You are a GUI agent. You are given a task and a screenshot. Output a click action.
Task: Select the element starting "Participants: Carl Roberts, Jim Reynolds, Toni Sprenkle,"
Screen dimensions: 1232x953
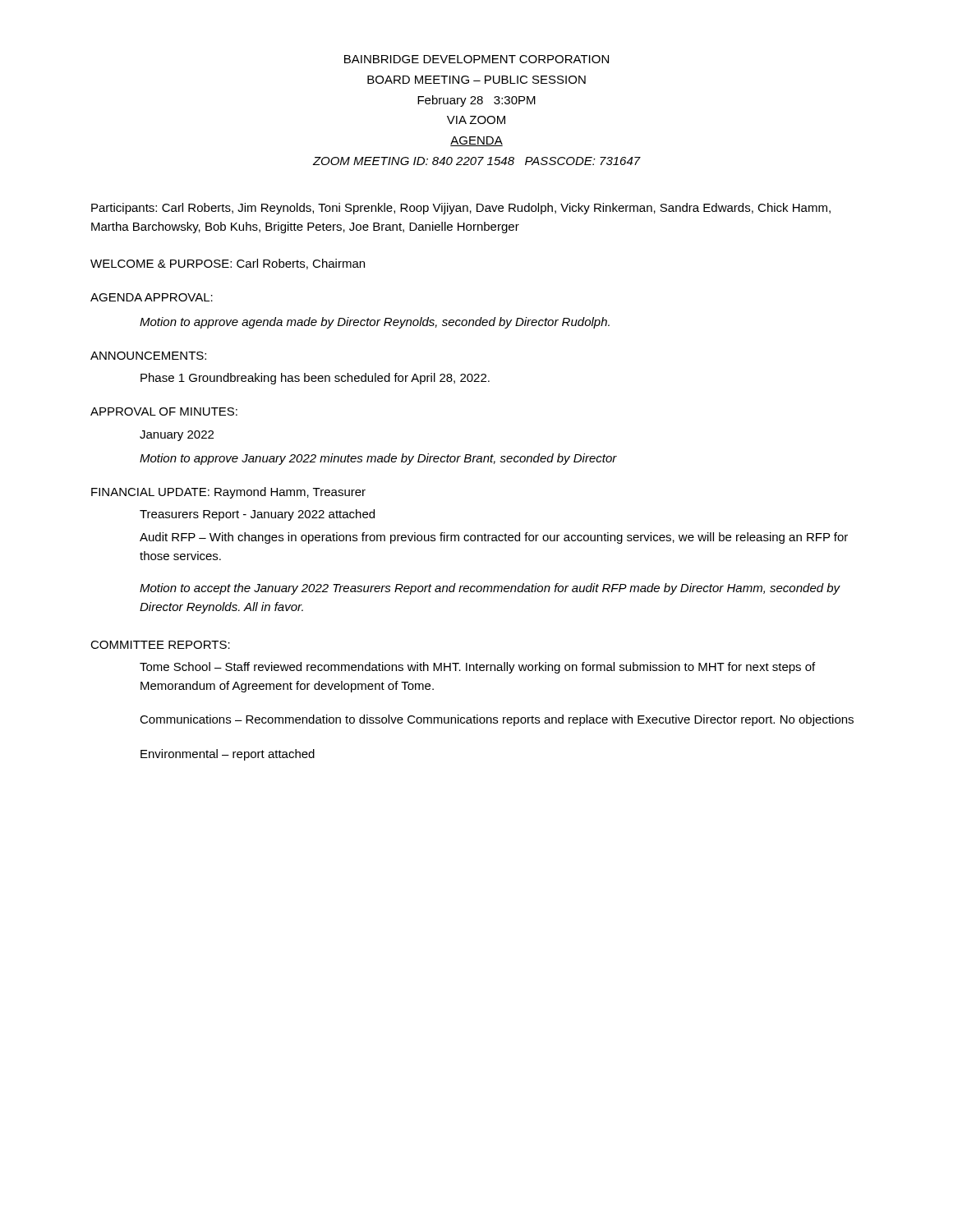pos(461,217)
